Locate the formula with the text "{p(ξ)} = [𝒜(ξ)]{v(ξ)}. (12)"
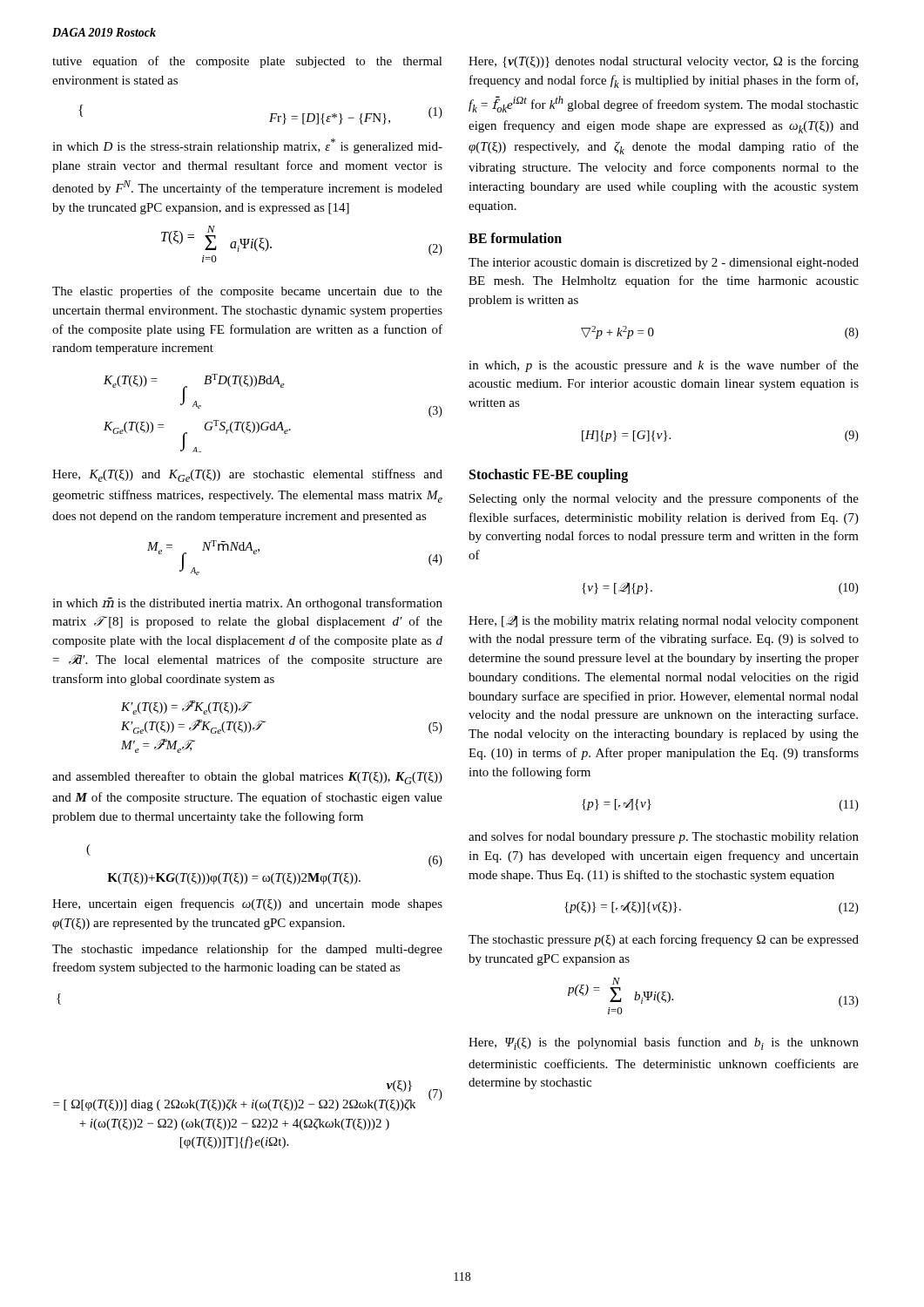The height and width of the screenshot is (1307, 924). (x=664, y=908)
